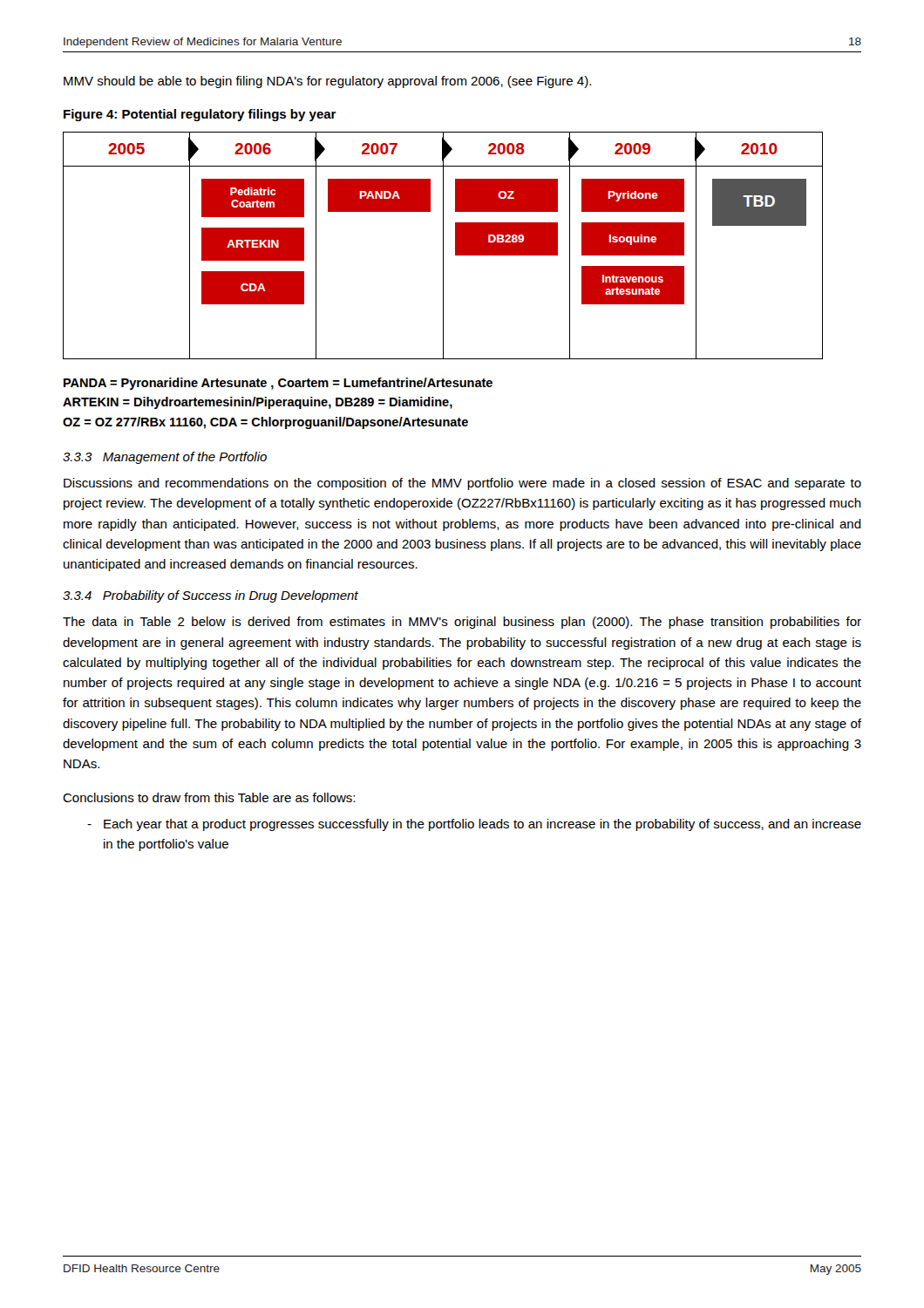
Task: Click on the text starting "PANDA = Pyronaridine Artesunate , Coartem ="
Action: [278, 402]
